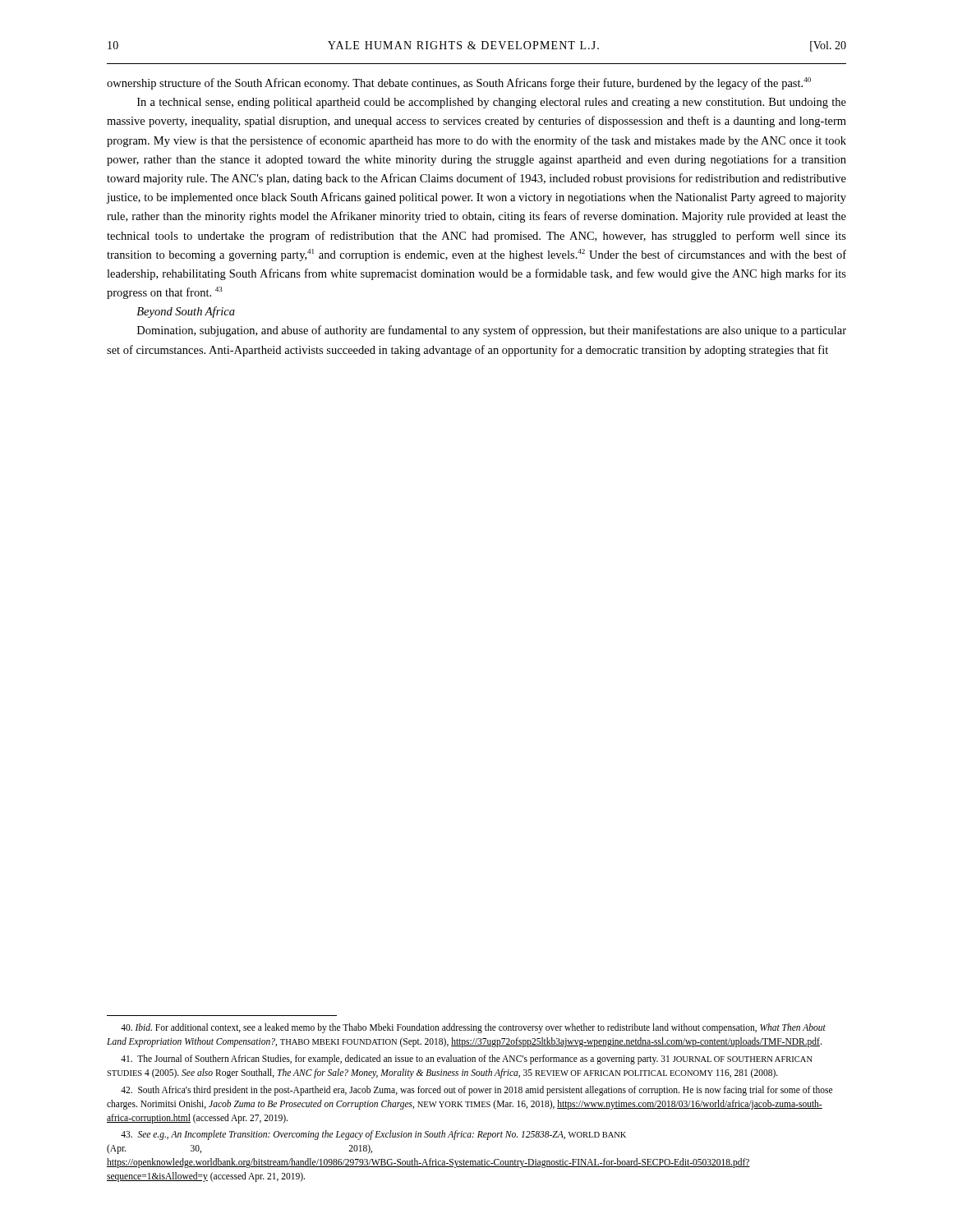Click on the footnote that reads "The Journal of Southern African Studies,"
Image resolution: width=953 pixels, height=1232 pixels.
pyautogui.click(x=460, y=1066)
